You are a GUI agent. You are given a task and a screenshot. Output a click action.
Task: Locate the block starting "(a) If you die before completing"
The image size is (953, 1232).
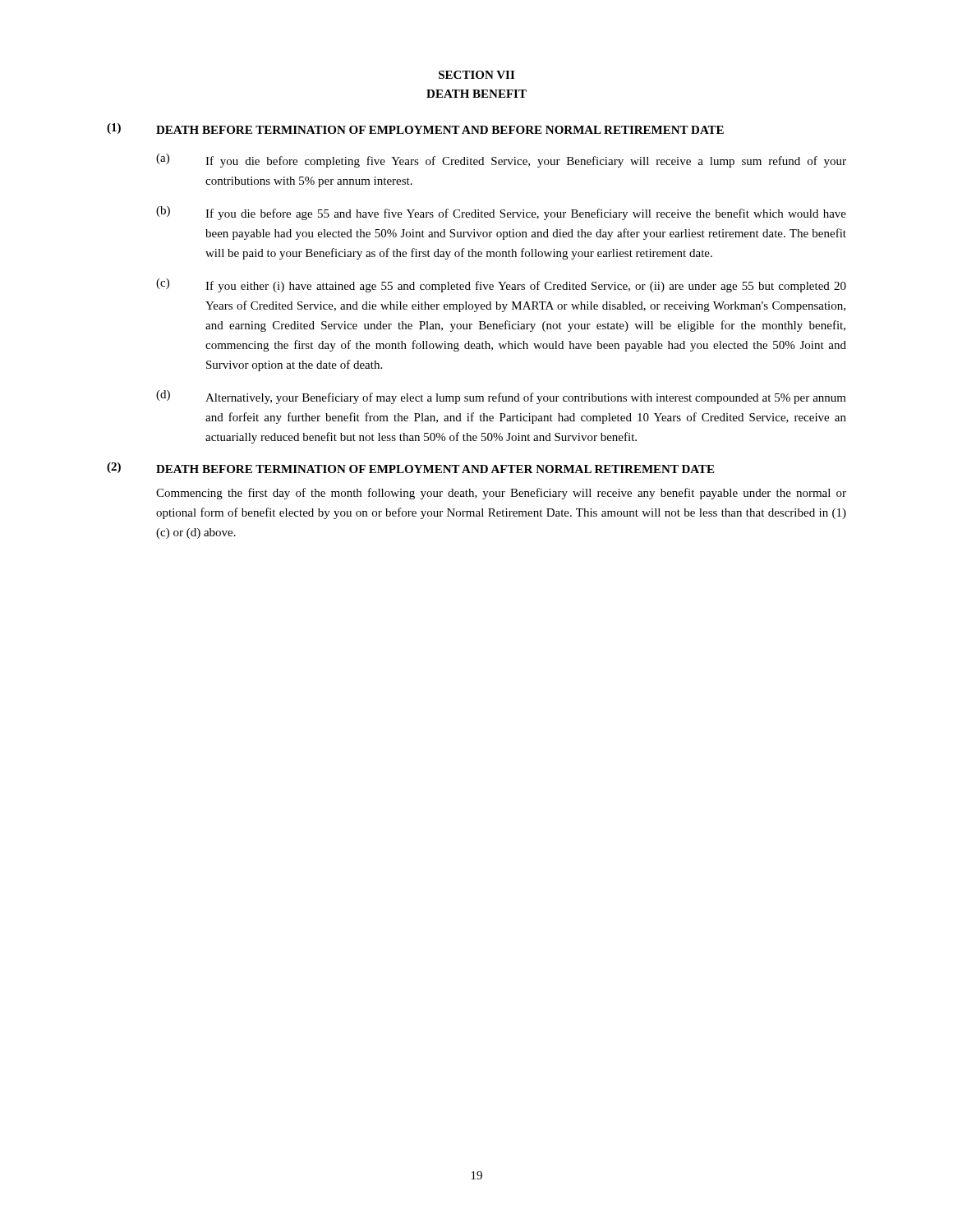pyautogui.click(x=501, y=170)
